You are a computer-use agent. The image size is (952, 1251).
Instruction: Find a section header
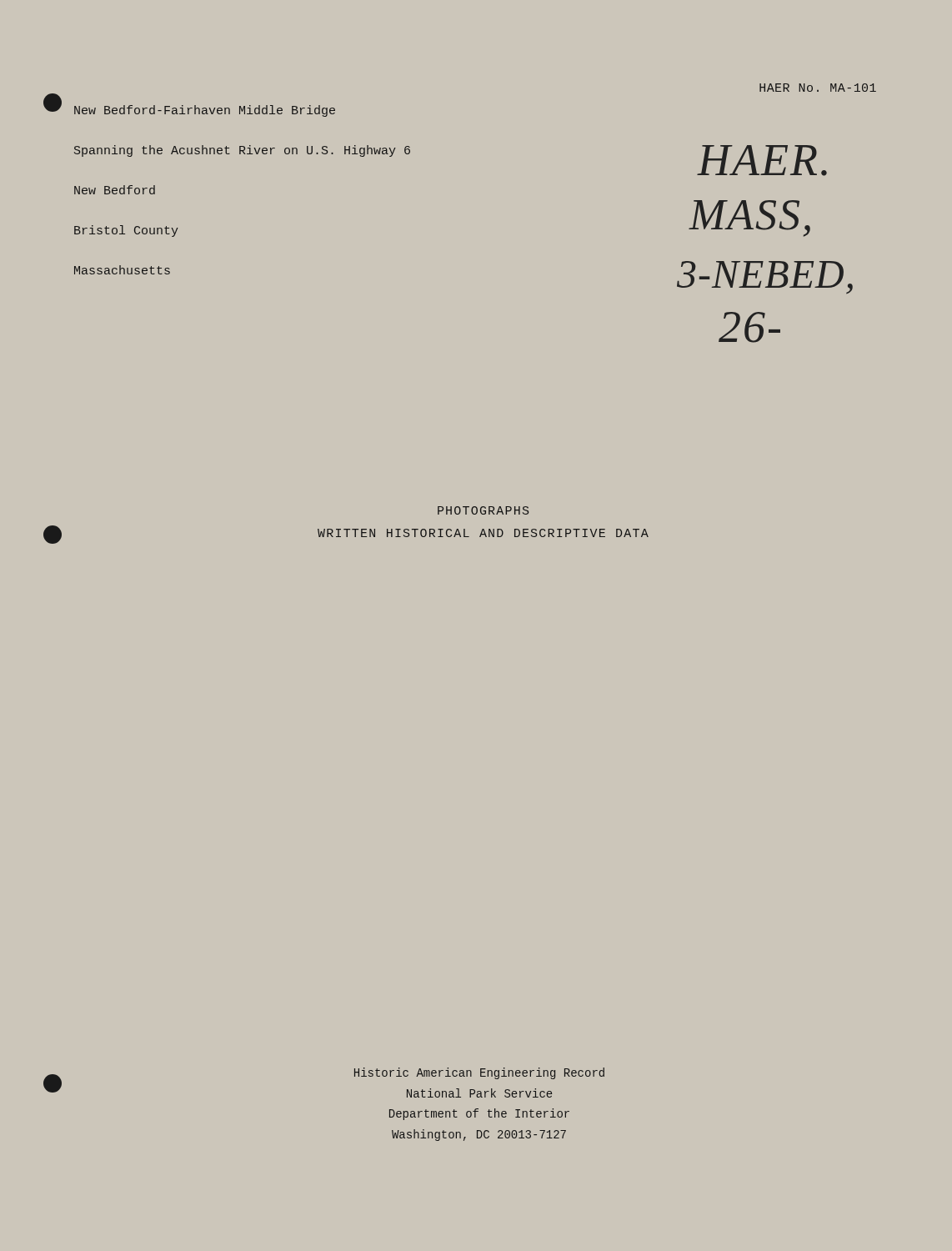tap(484, 523)
